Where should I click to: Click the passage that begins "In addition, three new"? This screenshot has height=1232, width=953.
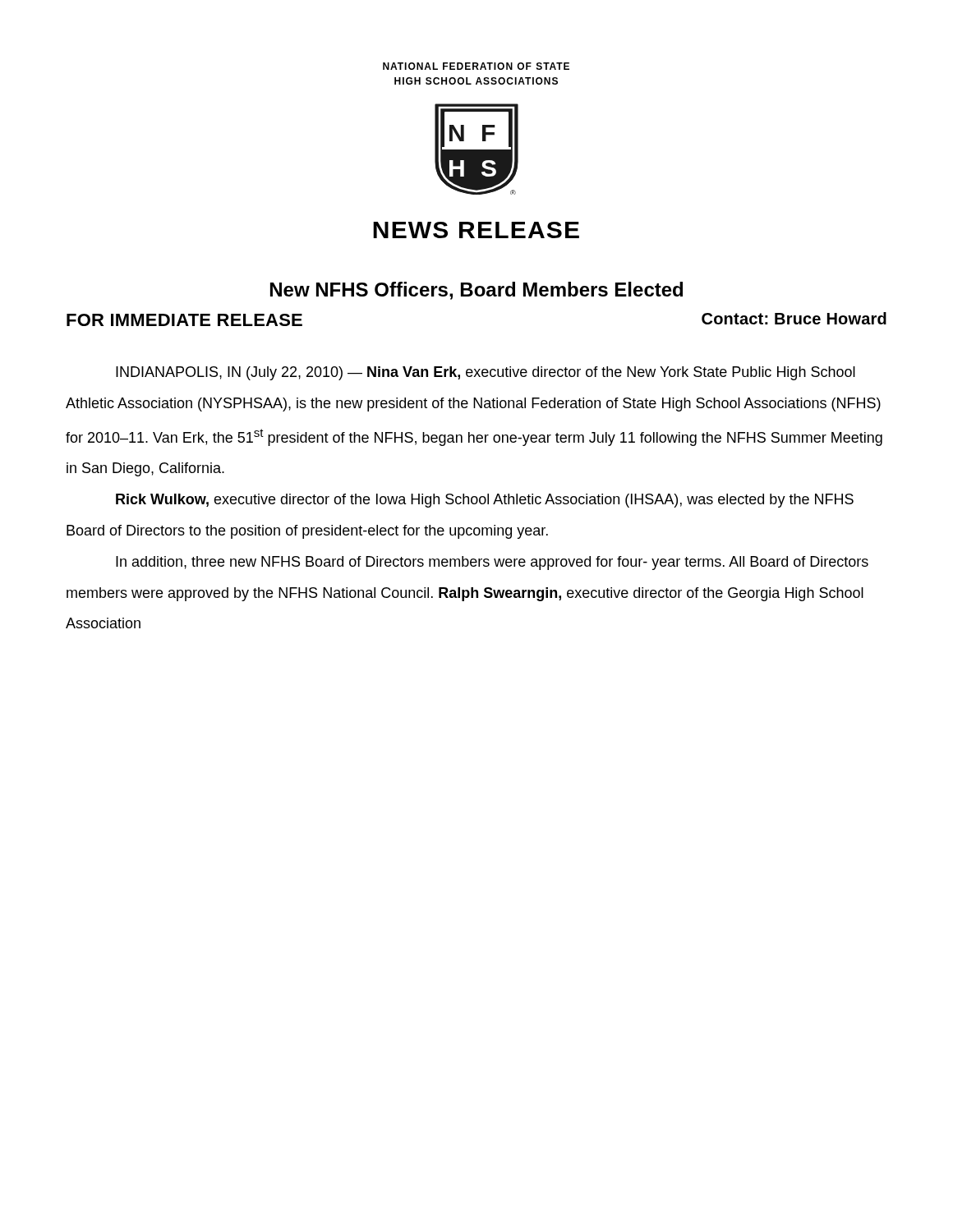pyautogui.click(x=467, y=593)
